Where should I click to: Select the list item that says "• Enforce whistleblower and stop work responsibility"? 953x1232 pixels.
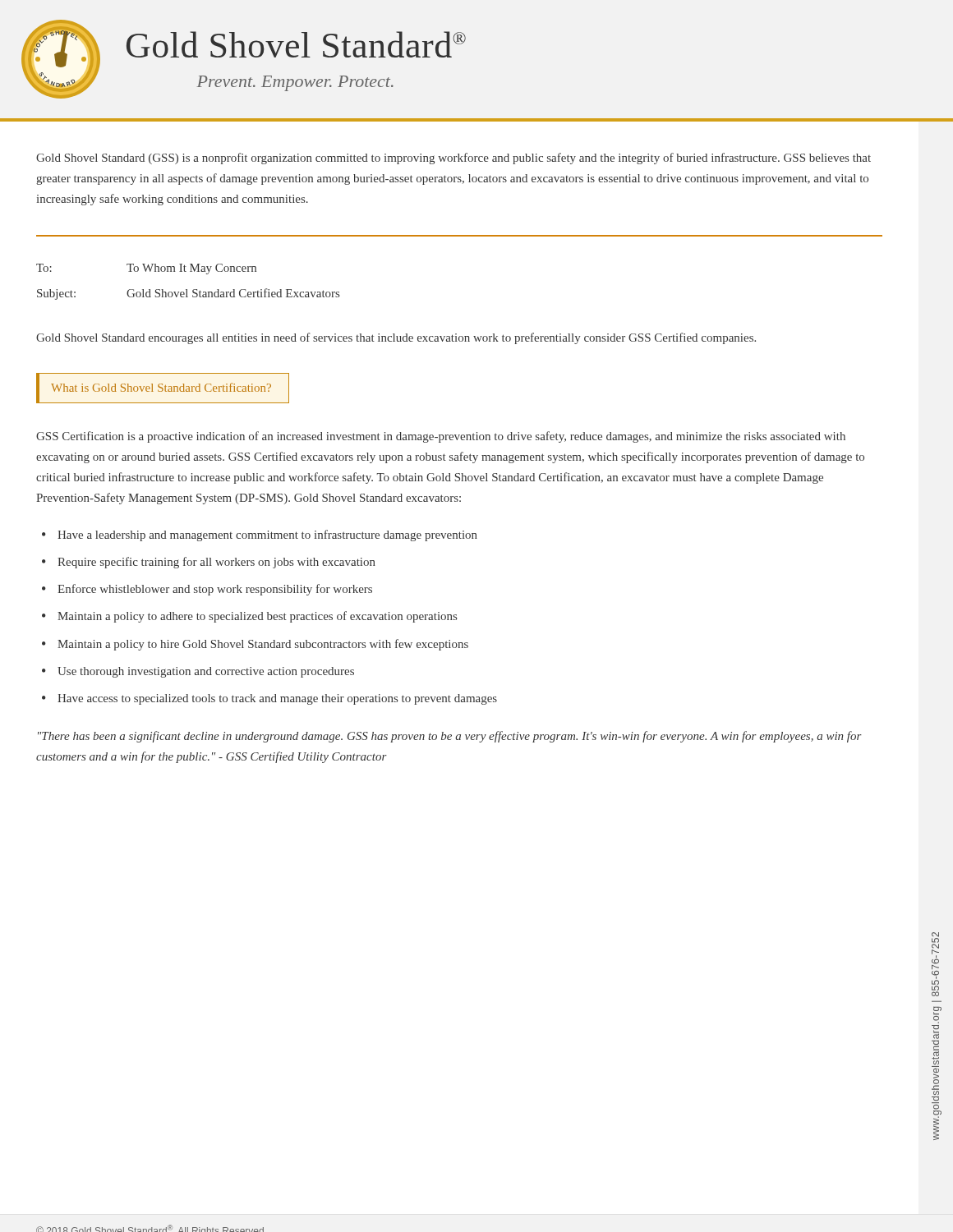(x=207, y=589)
